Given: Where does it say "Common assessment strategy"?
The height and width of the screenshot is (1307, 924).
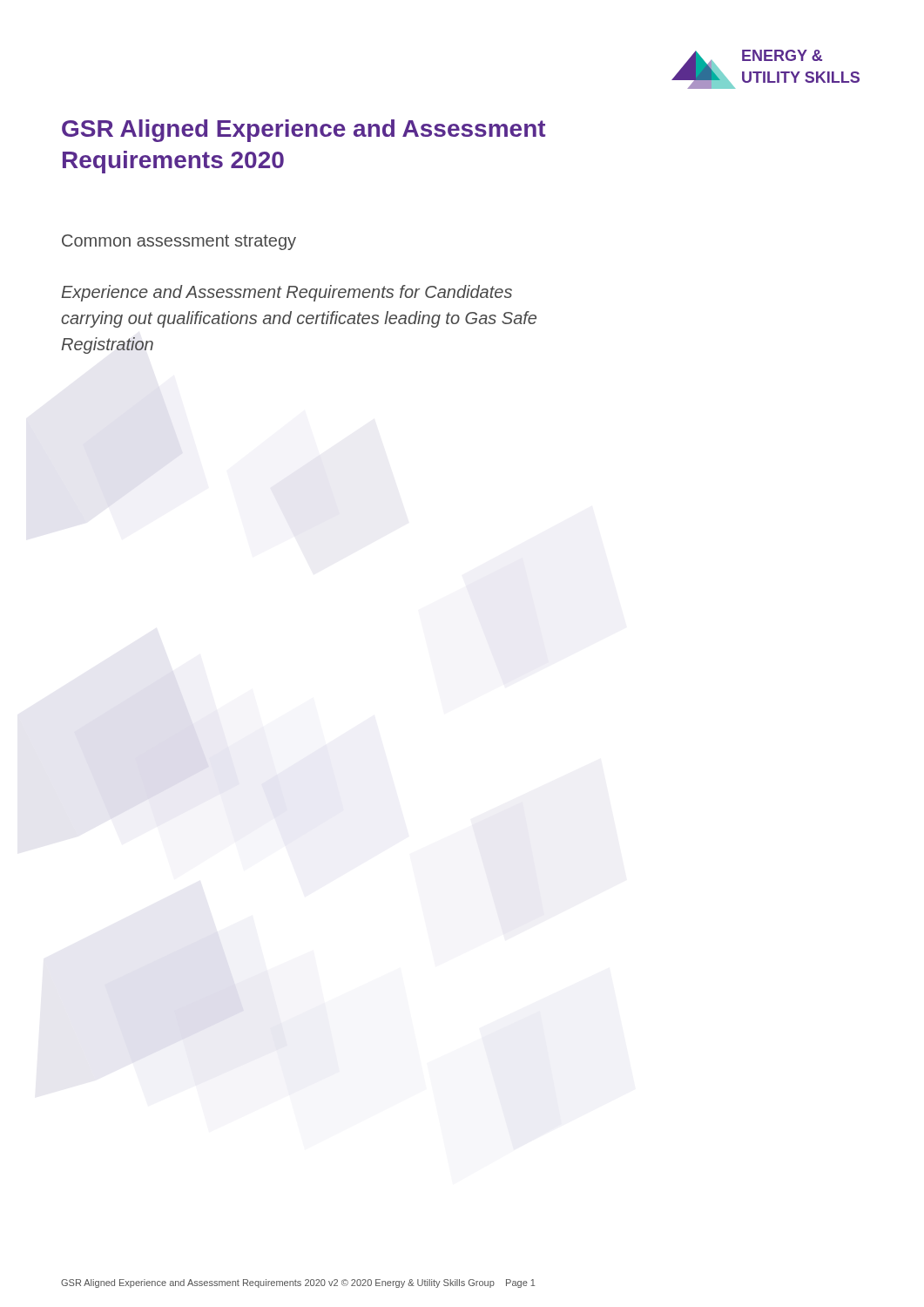Looking at the screenshot, I should tap(179, 240).
